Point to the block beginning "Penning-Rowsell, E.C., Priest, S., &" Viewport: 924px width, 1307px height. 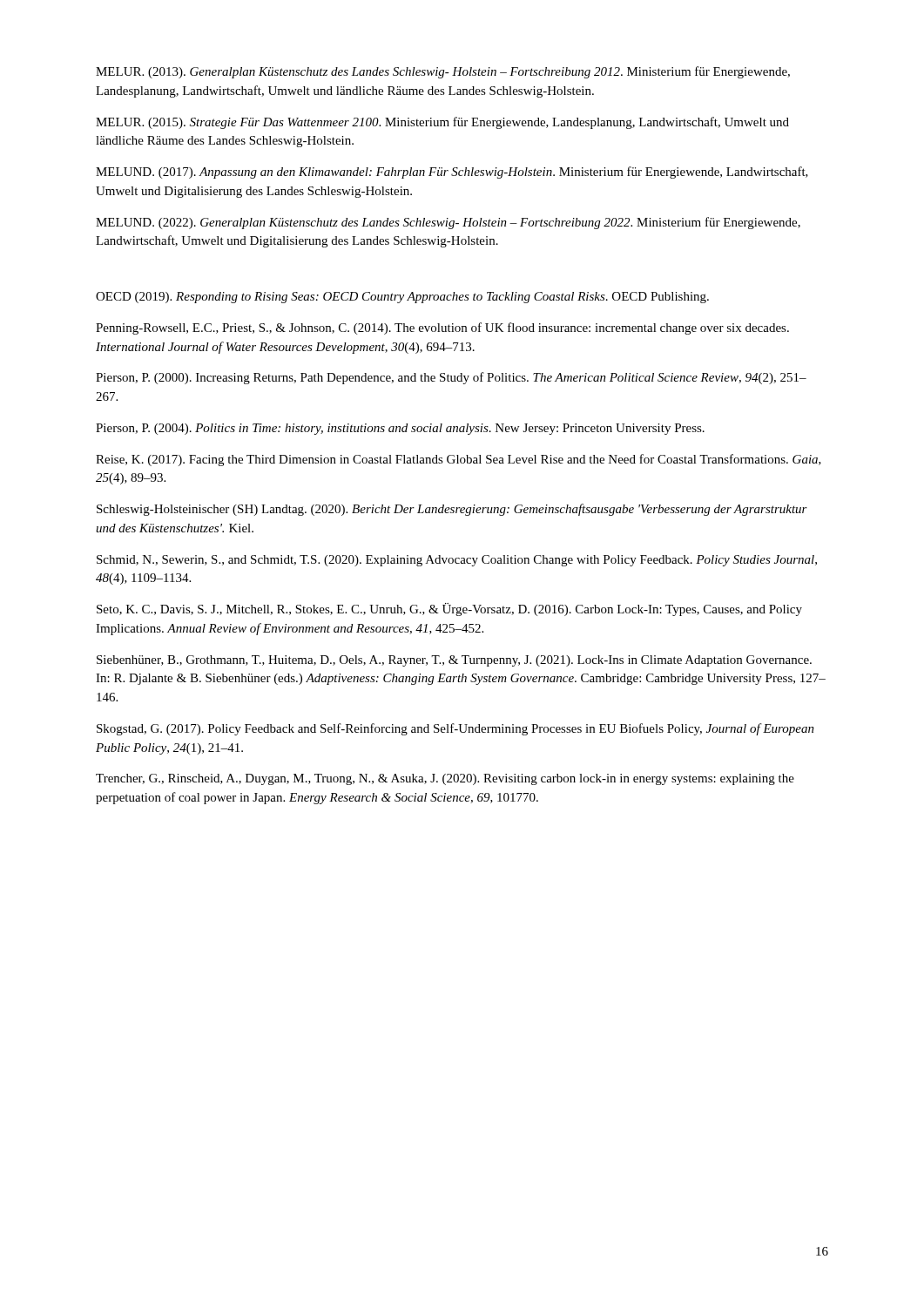click(462, 338)
